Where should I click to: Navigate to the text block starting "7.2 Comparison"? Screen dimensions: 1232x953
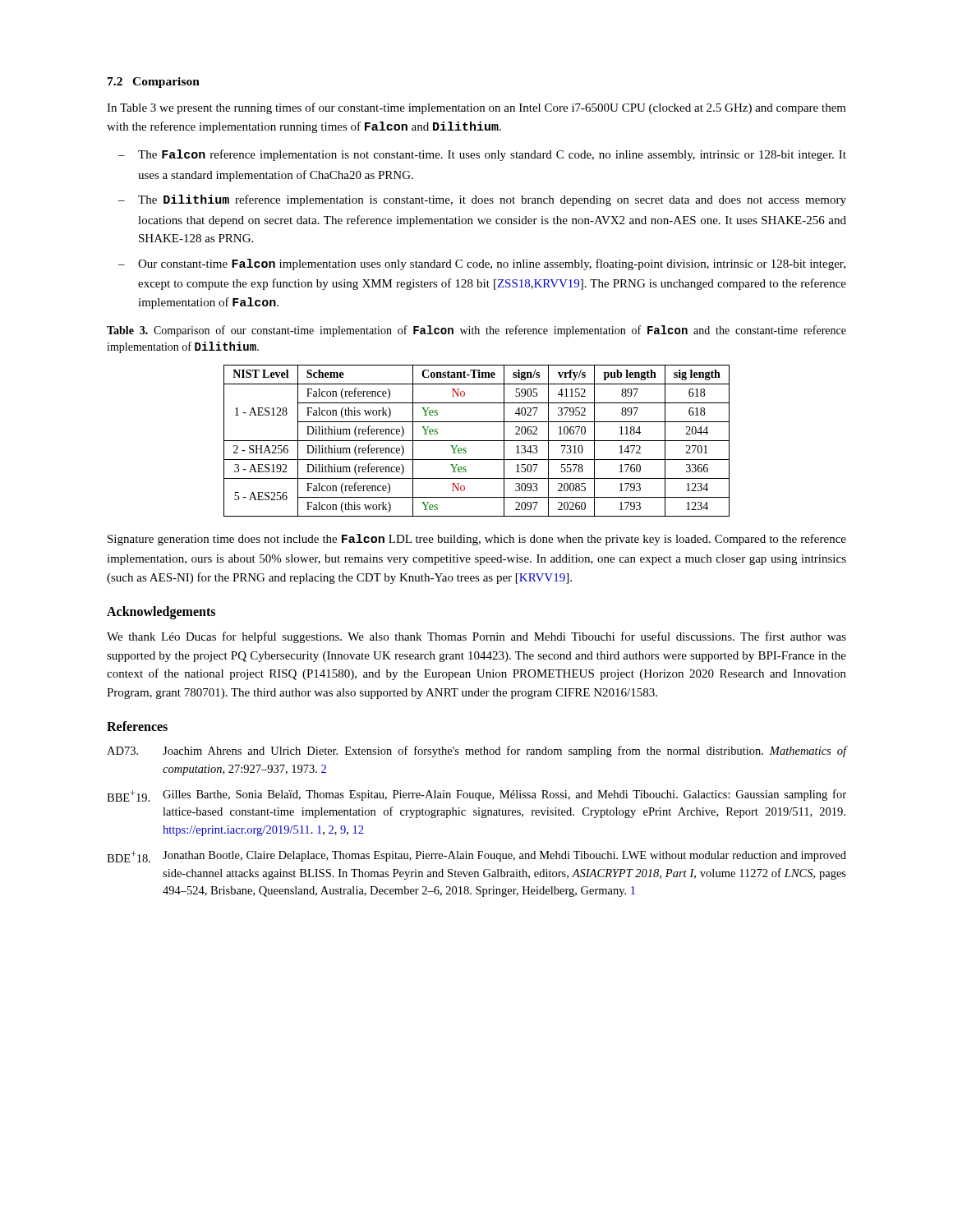click(x=154, y=83)
